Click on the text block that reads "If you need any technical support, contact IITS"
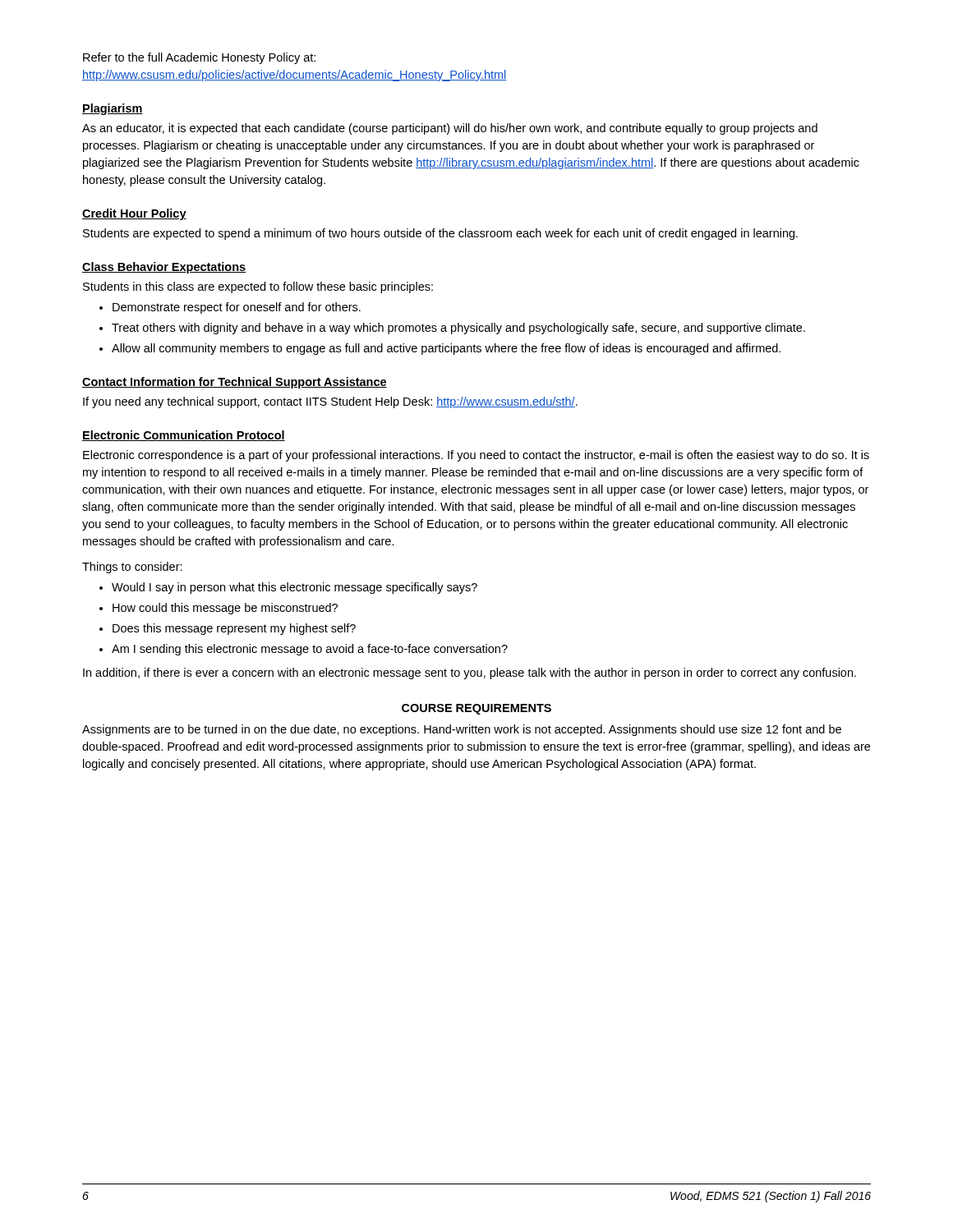Screen dimensions: 1232x953 330,402
